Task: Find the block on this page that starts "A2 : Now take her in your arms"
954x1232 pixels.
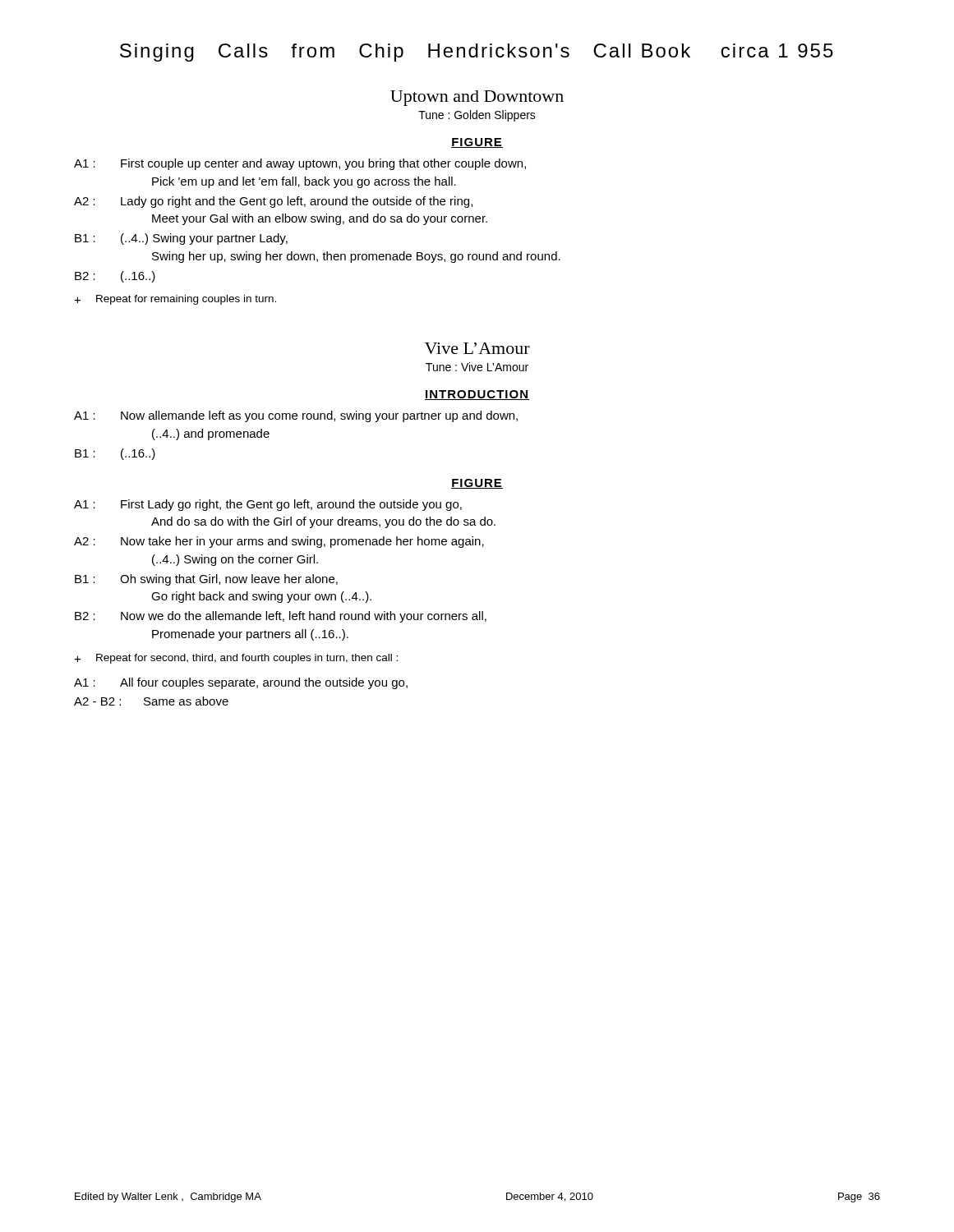Action: tap(477, 550)
